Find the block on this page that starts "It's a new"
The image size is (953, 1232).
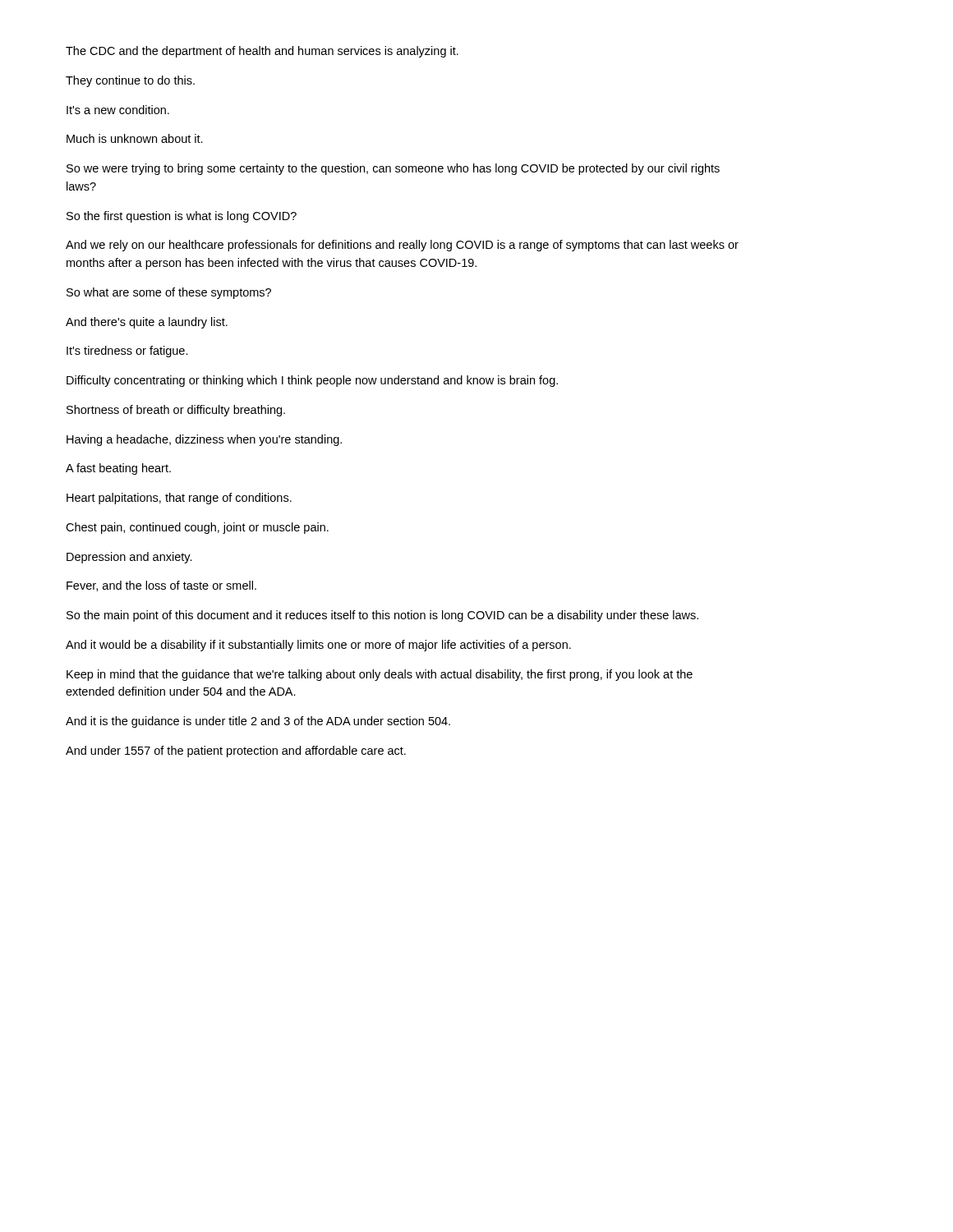(118, 110)
